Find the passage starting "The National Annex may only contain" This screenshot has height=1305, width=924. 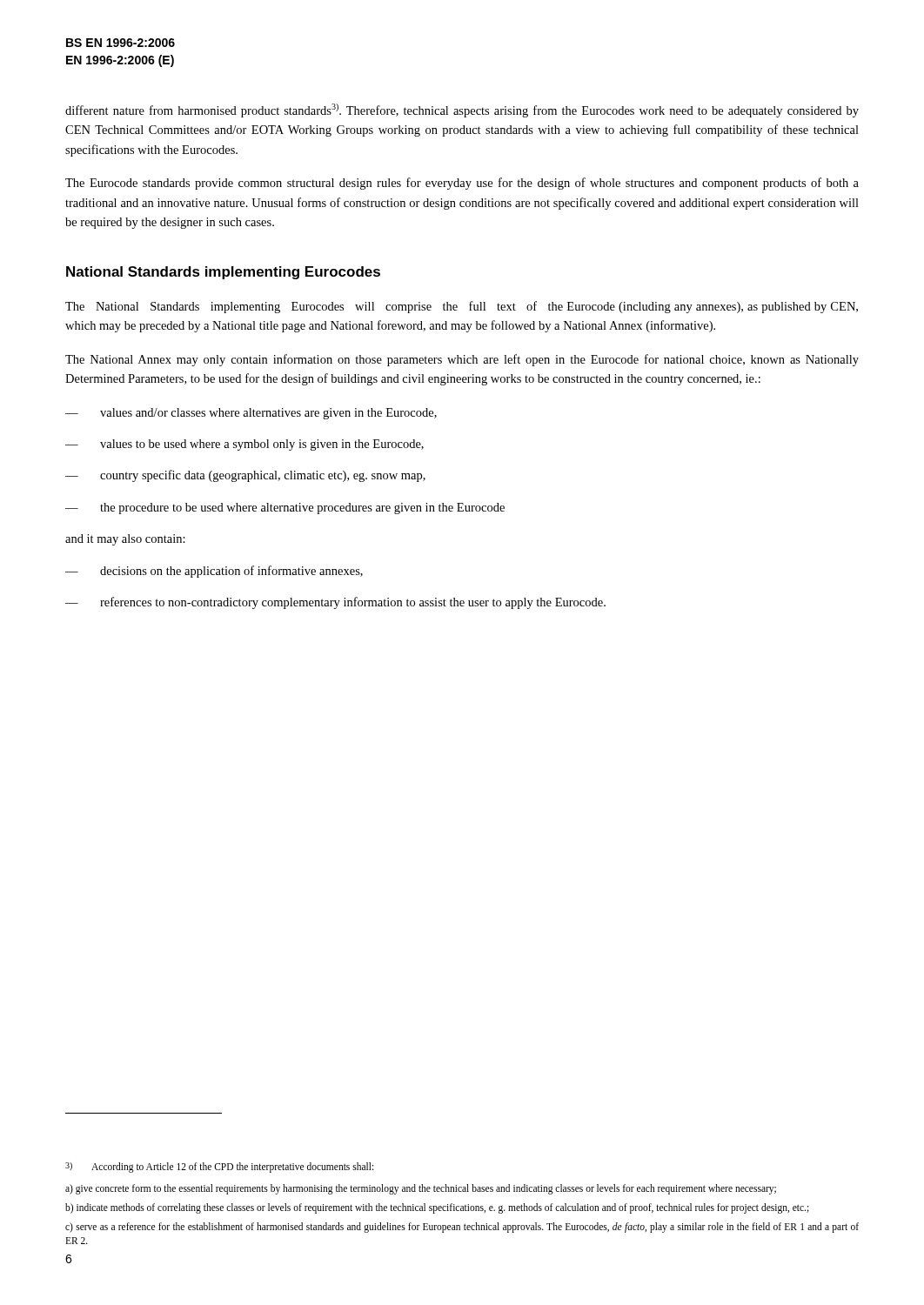(462, 369)
